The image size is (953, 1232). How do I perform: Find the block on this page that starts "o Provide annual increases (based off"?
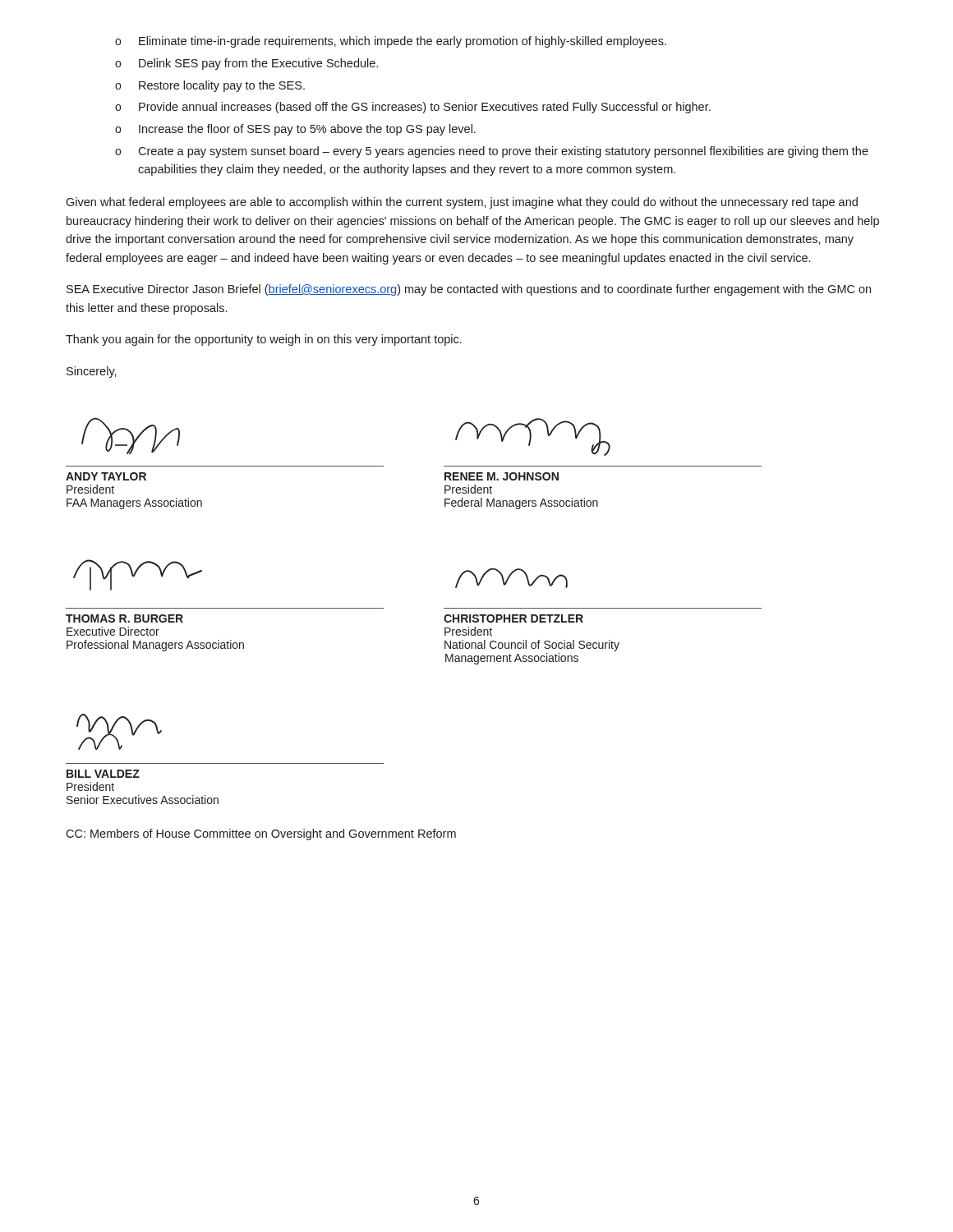point(501,108)
